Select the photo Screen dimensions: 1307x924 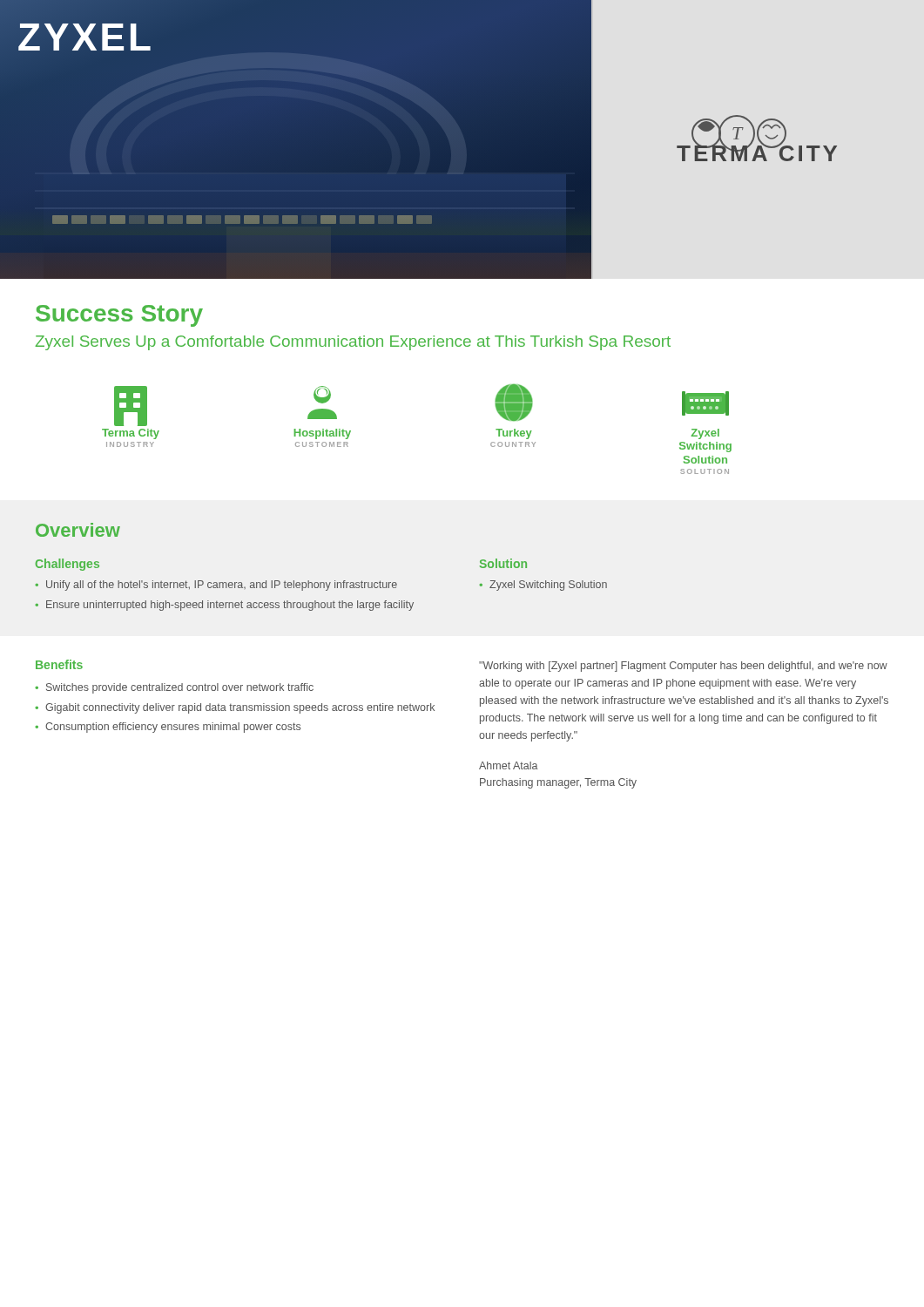(x=462, y=139)
